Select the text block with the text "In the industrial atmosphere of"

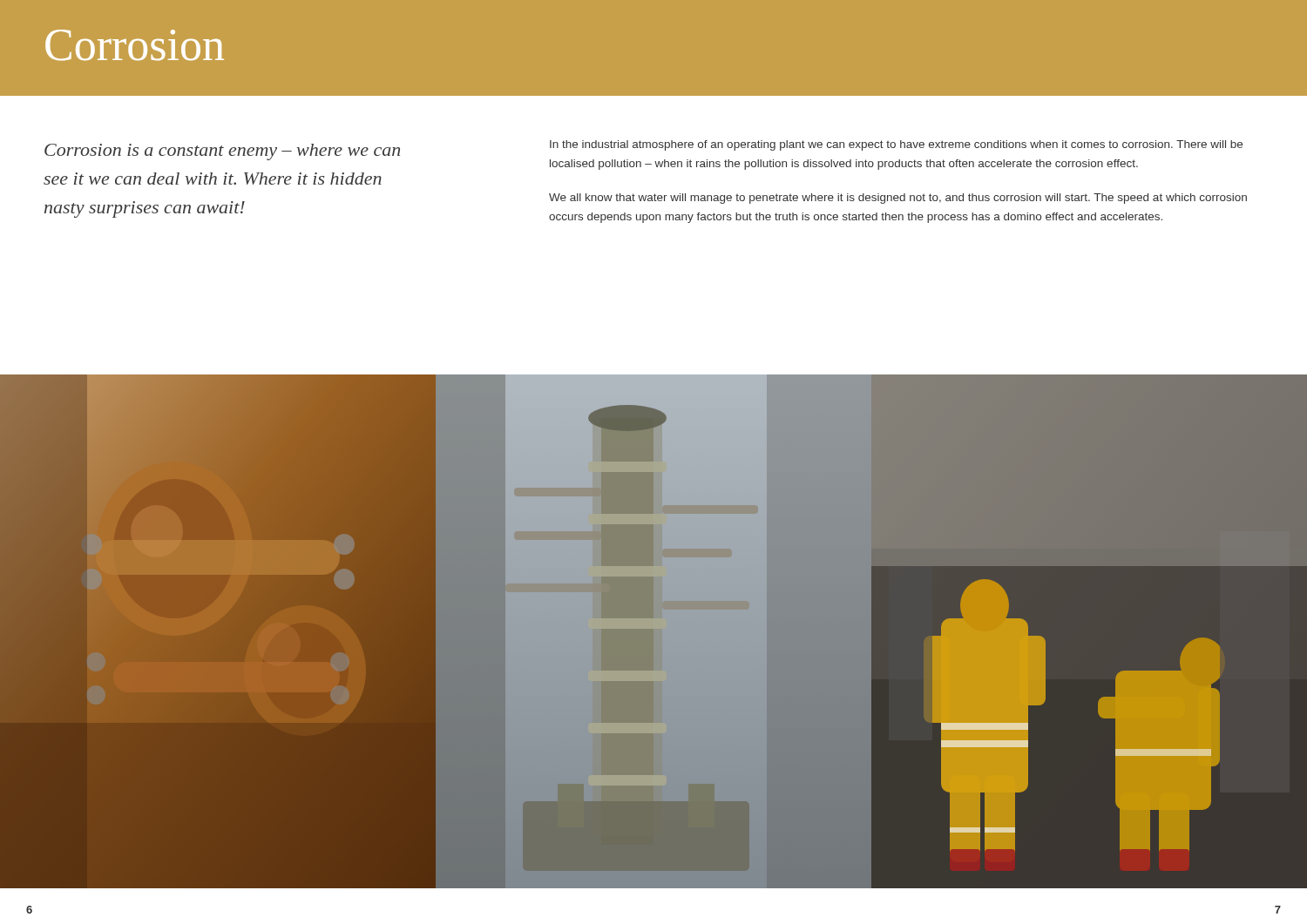pos(896,145)
